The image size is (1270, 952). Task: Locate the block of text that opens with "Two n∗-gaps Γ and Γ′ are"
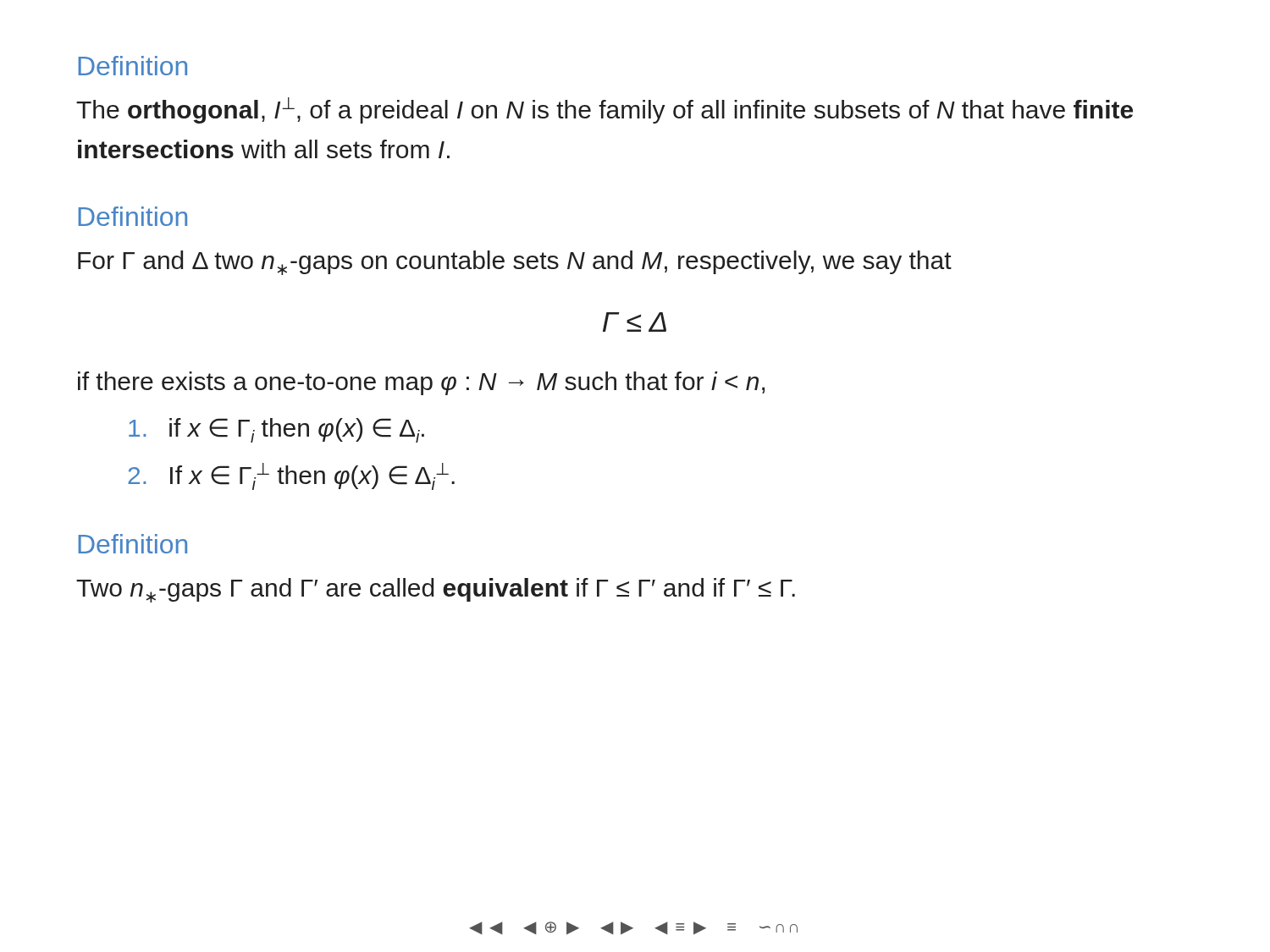click(x=437, y=590)
